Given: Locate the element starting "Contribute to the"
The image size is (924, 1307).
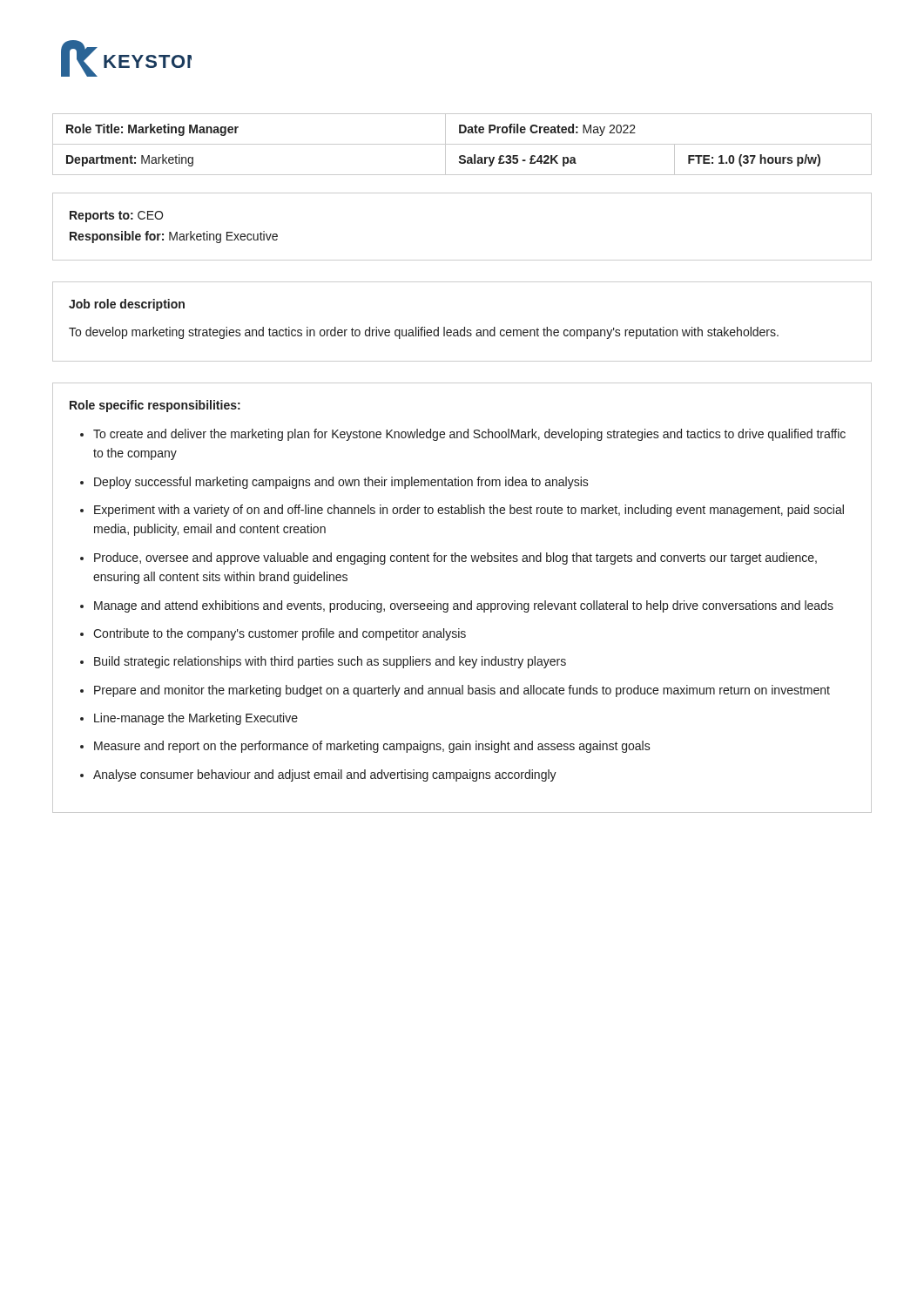Looking at the screenshot, I should pyautogui.click(x=280, y=633).
